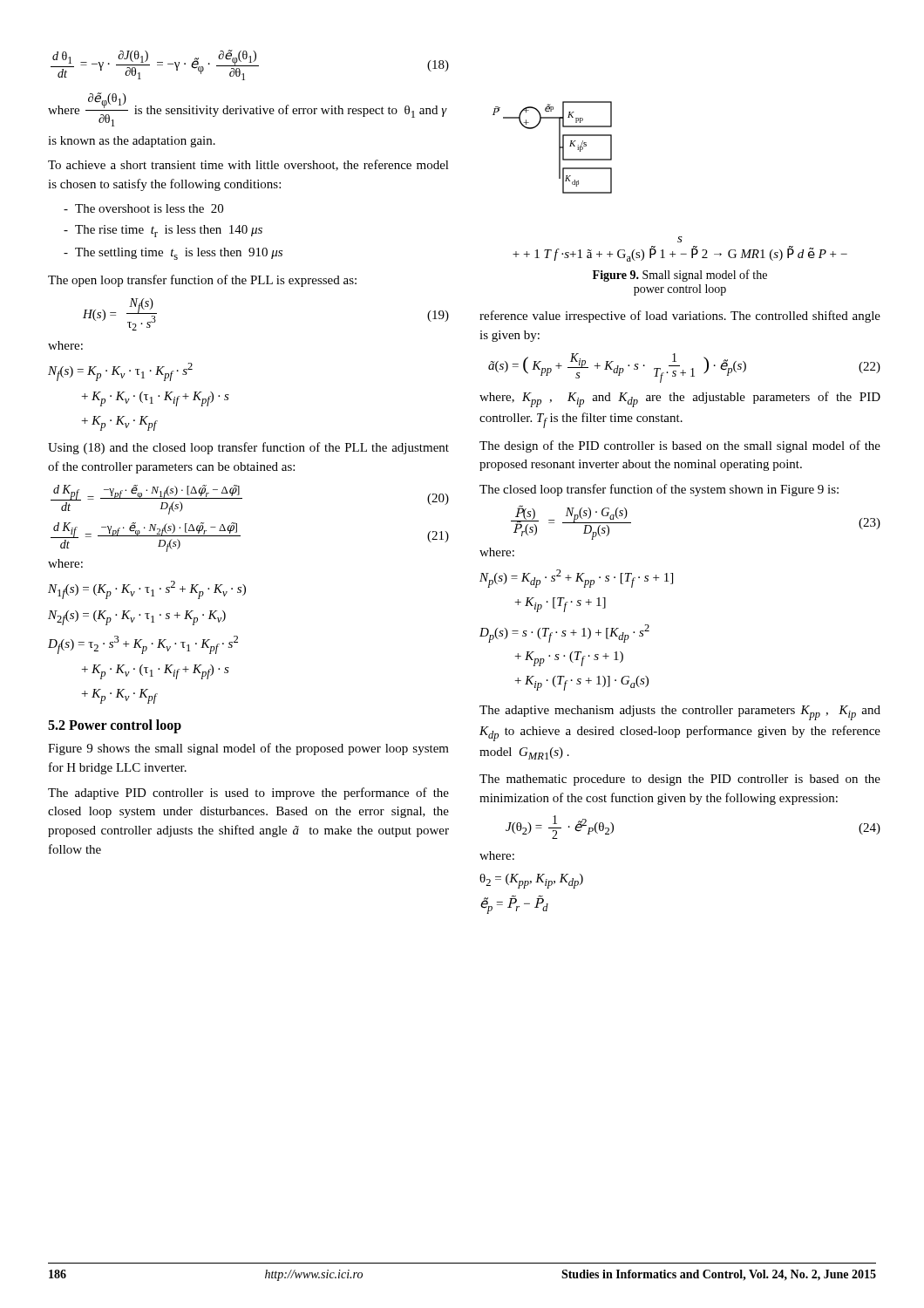Locate the list item that reads "- The rise time tr is"
This screenshot has width=924, height=1308.
click(x=163, y=231)
